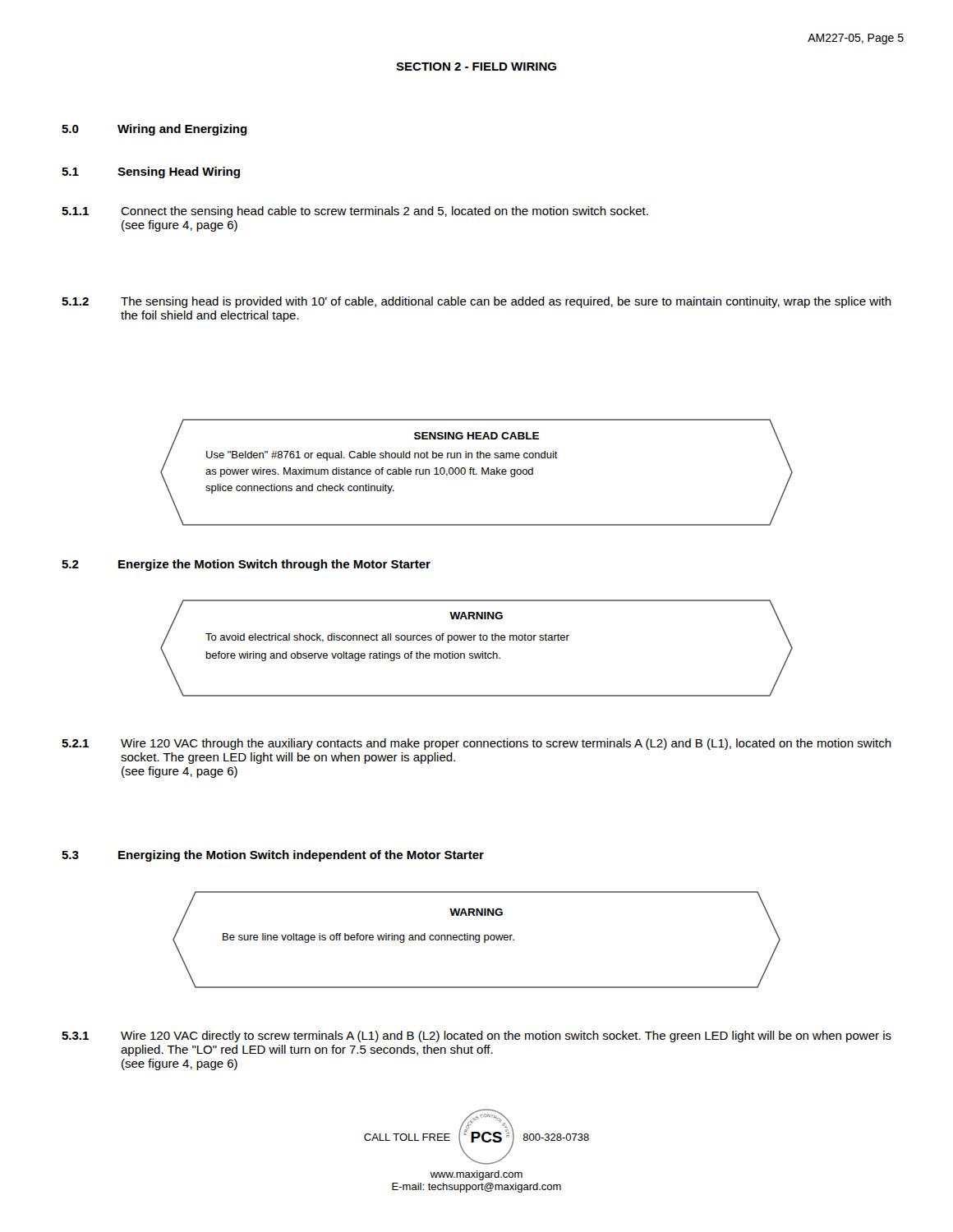Viewport: 953px width, 1232px height.
Task: Find the section header with the text "5.2 Energize the Motion Switch through the"
Action: [246, 565]
